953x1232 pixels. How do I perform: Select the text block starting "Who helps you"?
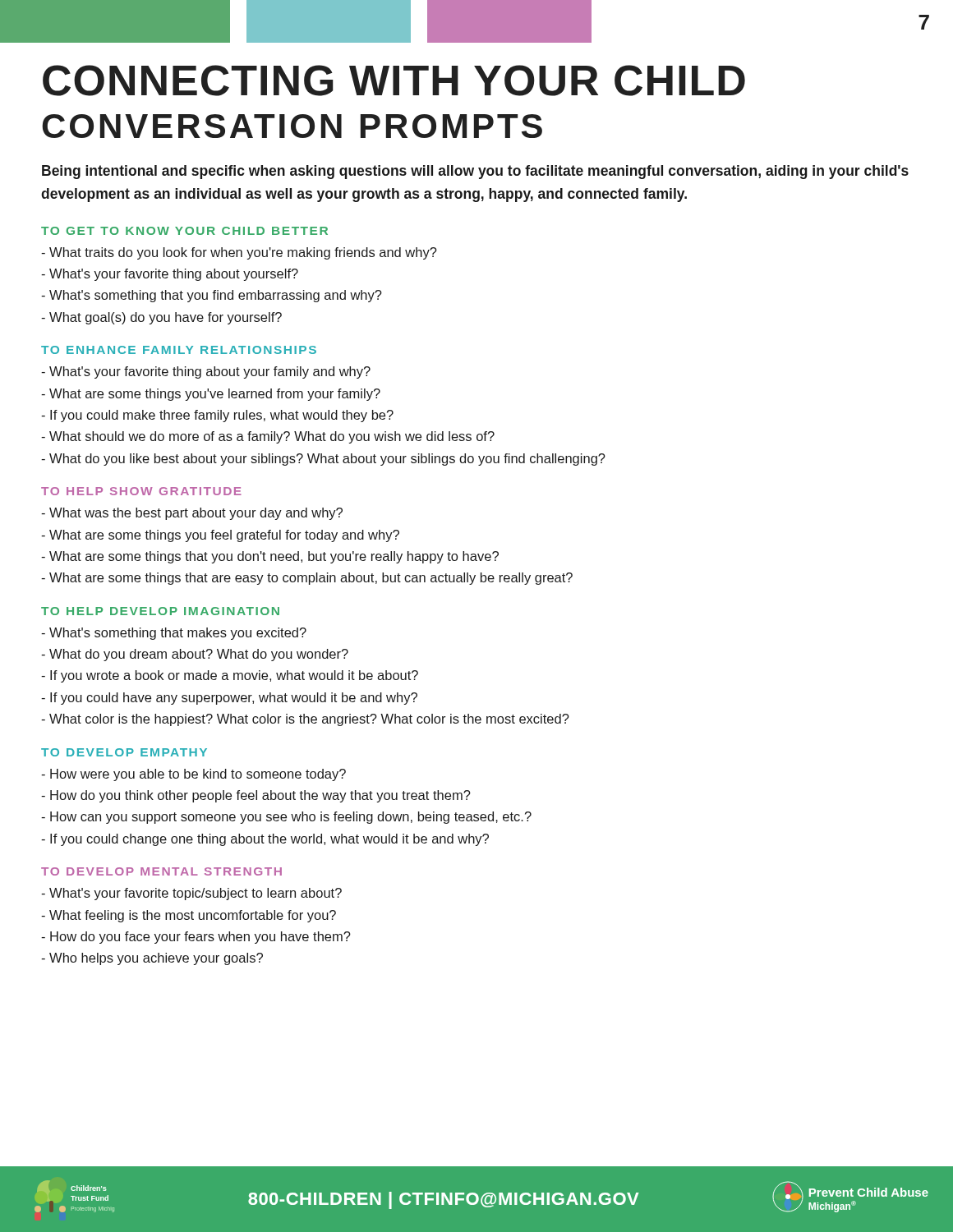[x=152, y=958]
